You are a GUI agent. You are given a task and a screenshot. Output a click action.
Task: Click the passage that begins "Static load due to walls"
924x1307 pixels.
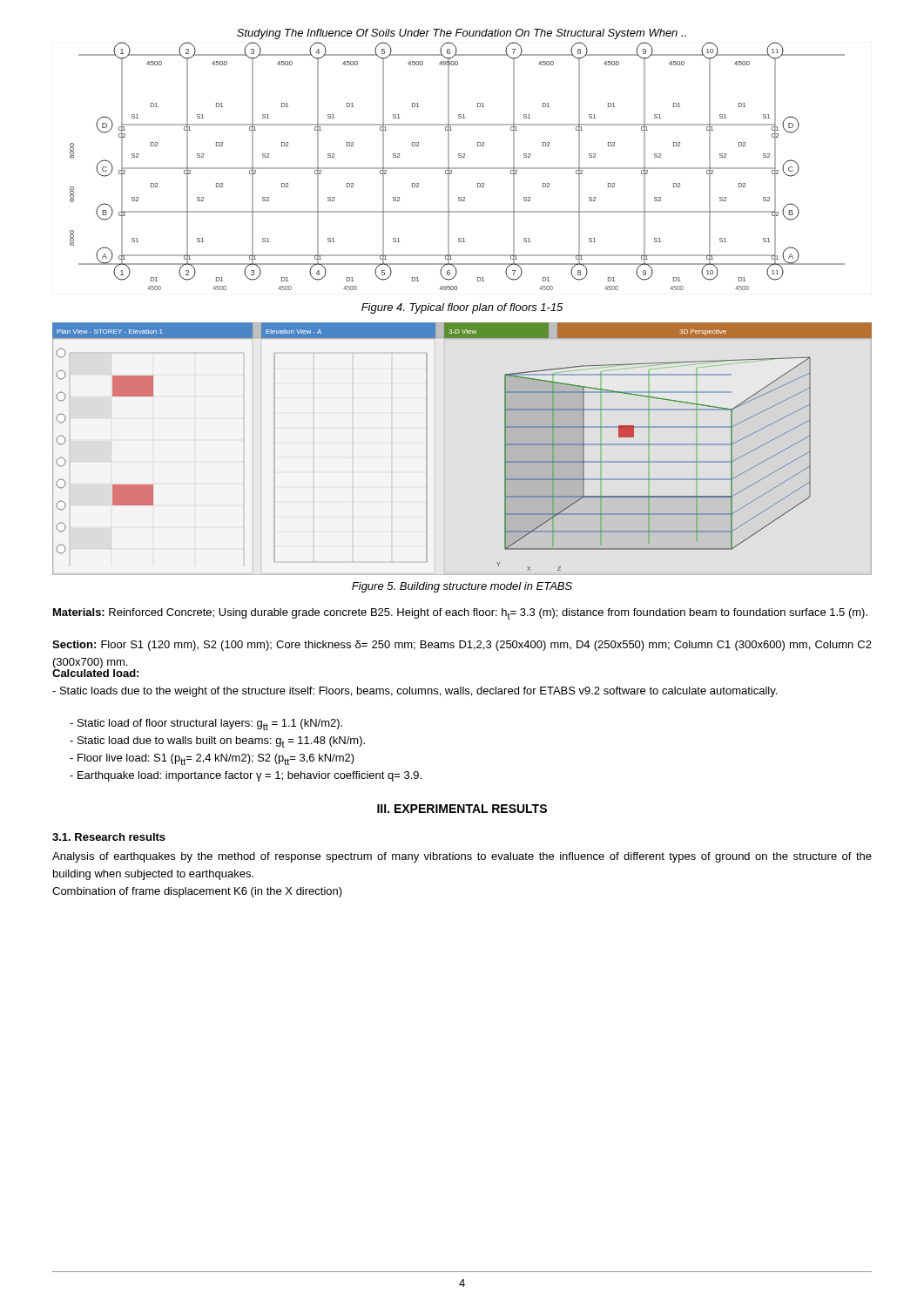[218, 741]
